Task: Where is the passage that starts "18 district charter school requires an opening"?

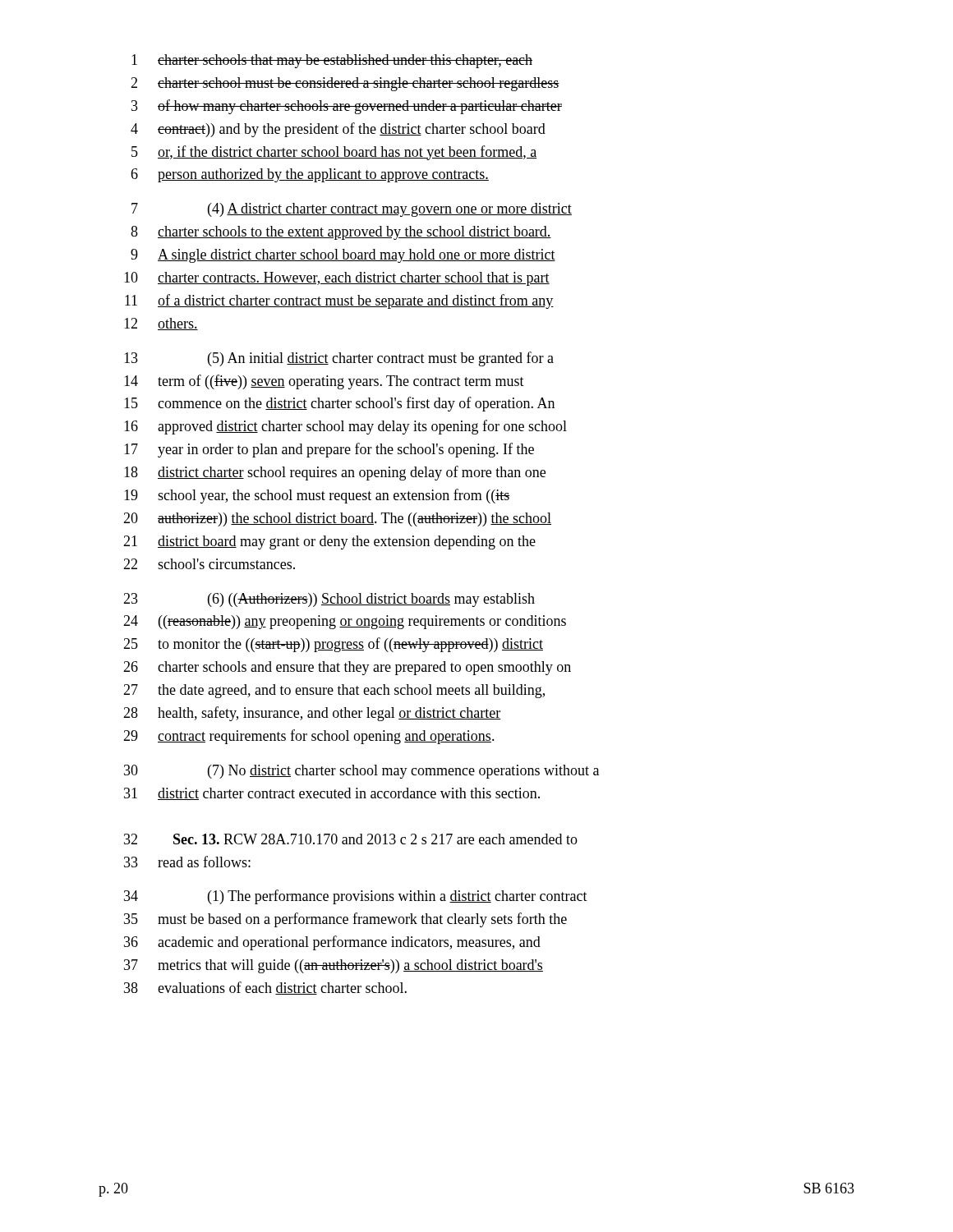Action: [476, 473]
